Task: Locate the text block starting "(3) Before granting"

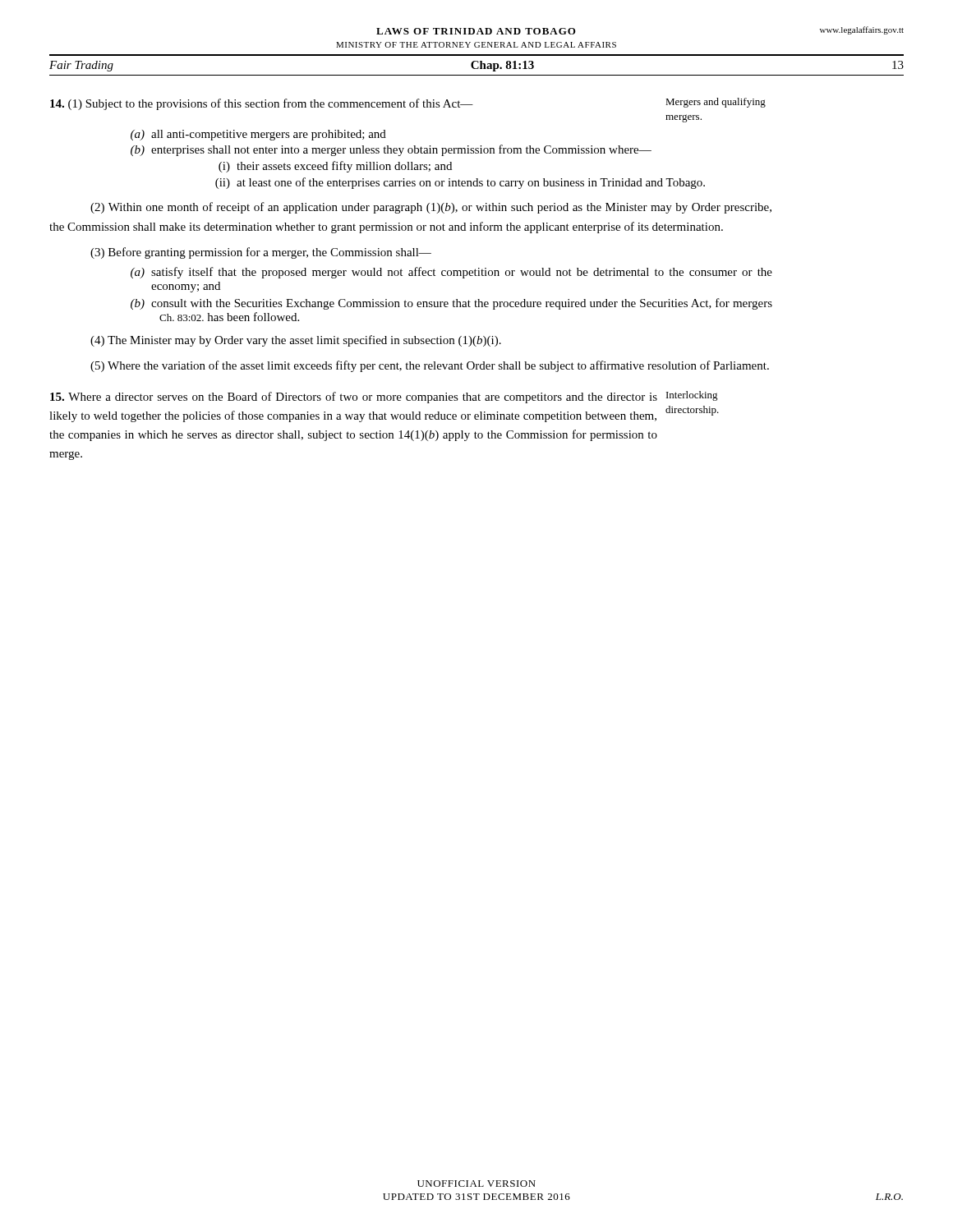Action: click(411, 253)
